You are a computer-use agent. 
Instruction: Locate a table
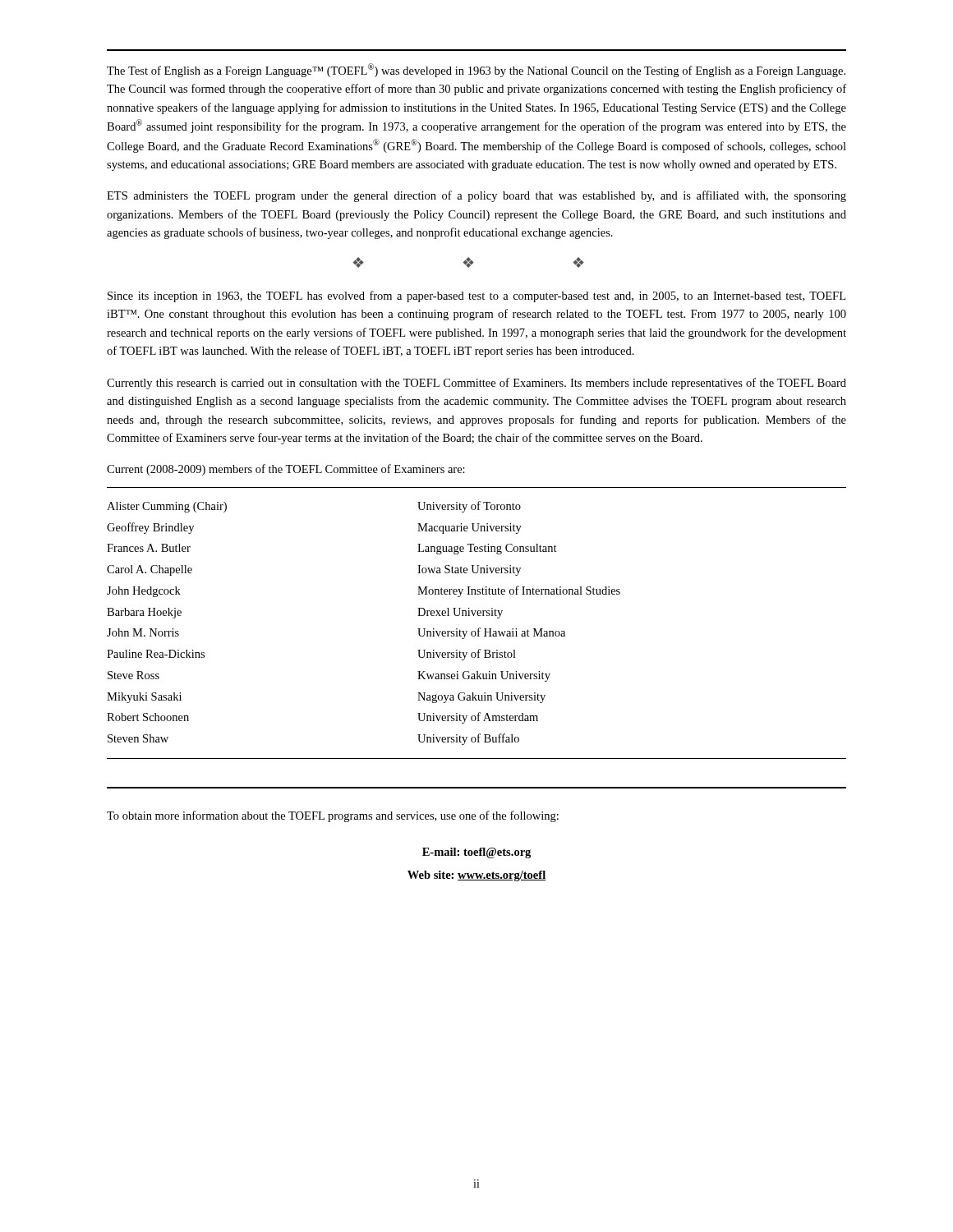point(476,623)
